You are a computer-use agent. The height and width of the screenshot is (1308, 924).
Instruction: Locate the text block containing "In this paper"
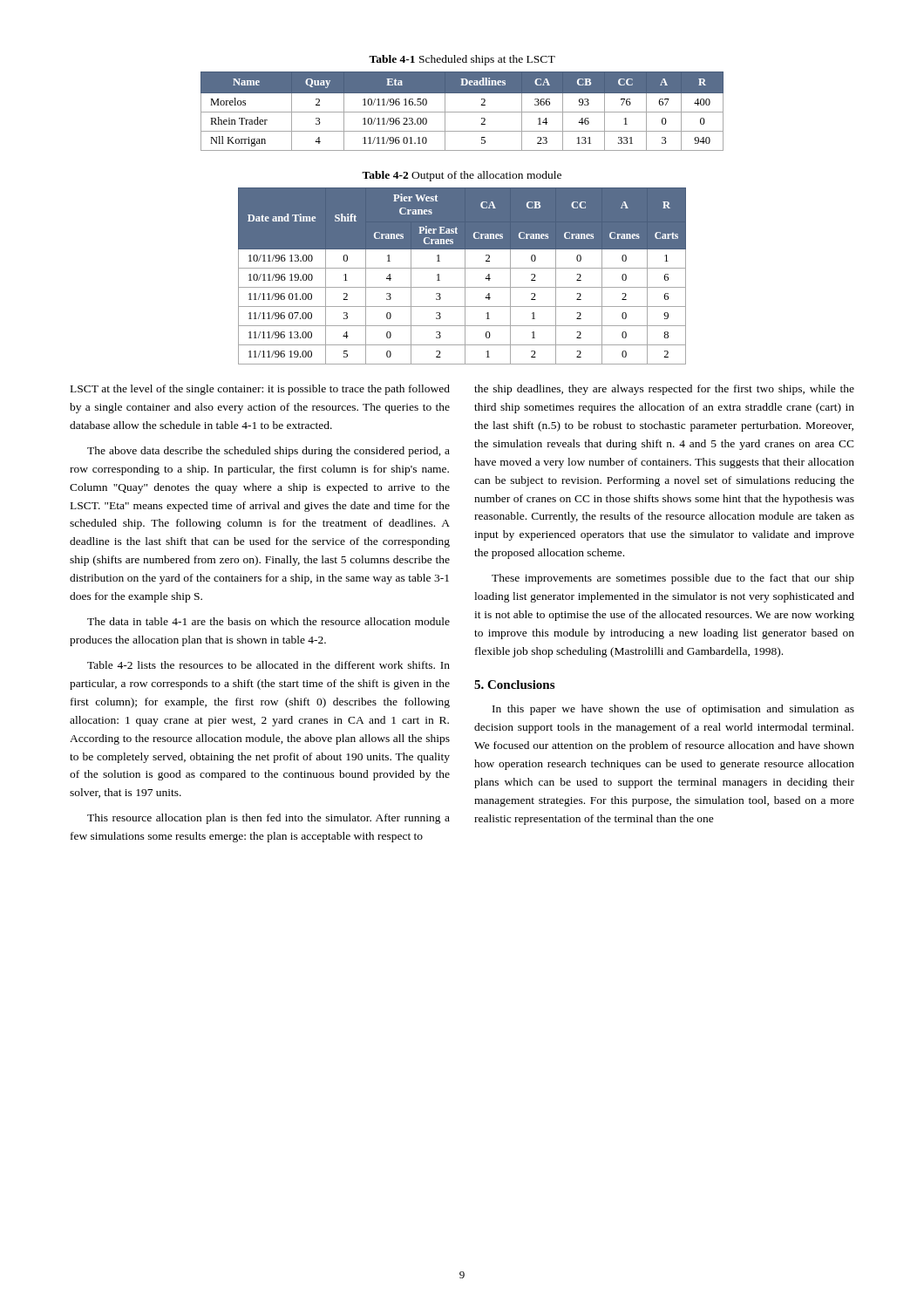664,764
